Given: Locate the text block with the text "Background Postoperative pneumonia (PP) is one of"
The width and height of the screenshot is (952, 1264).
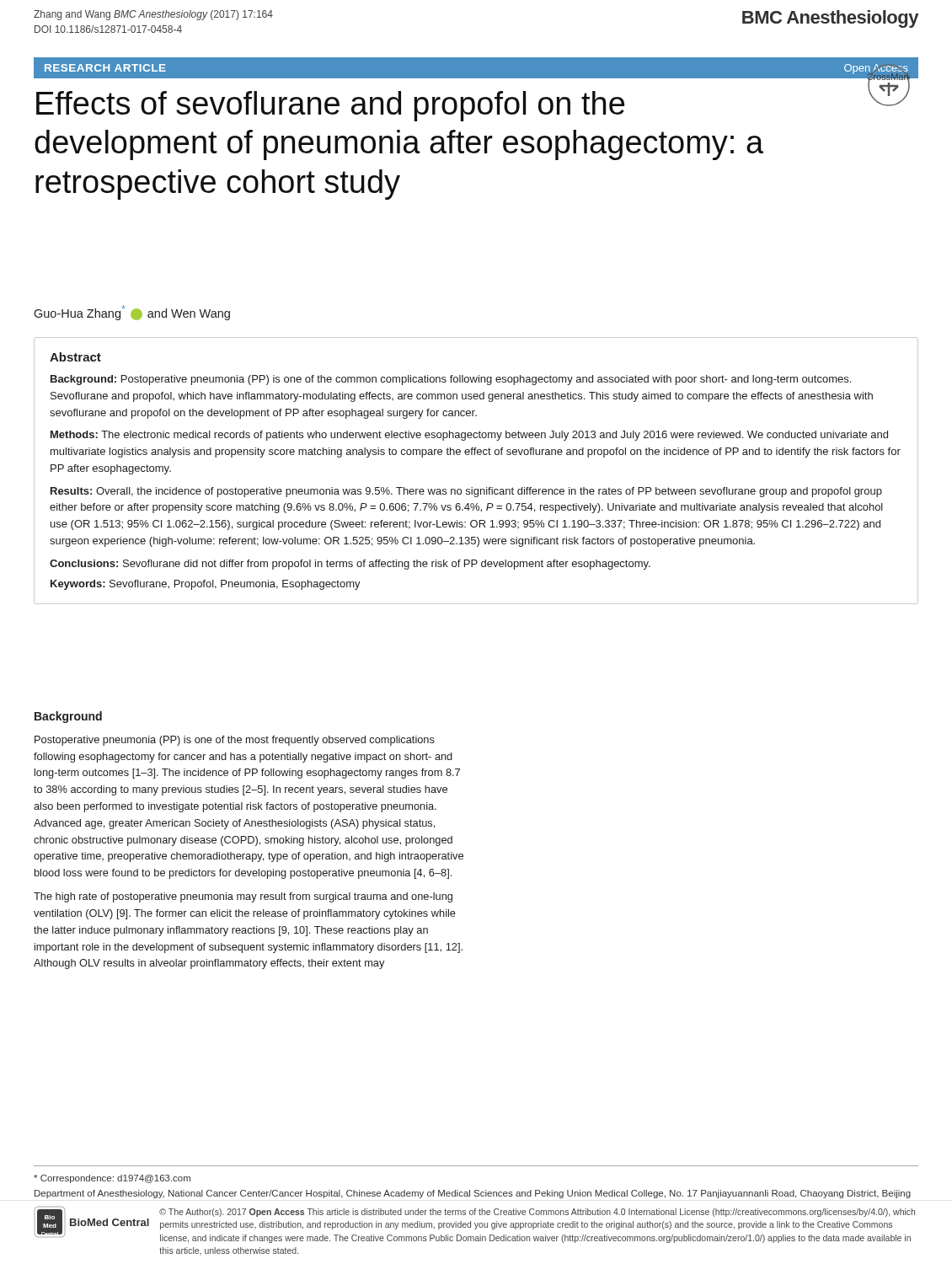Looking at the screenshot, I should 250,840.
